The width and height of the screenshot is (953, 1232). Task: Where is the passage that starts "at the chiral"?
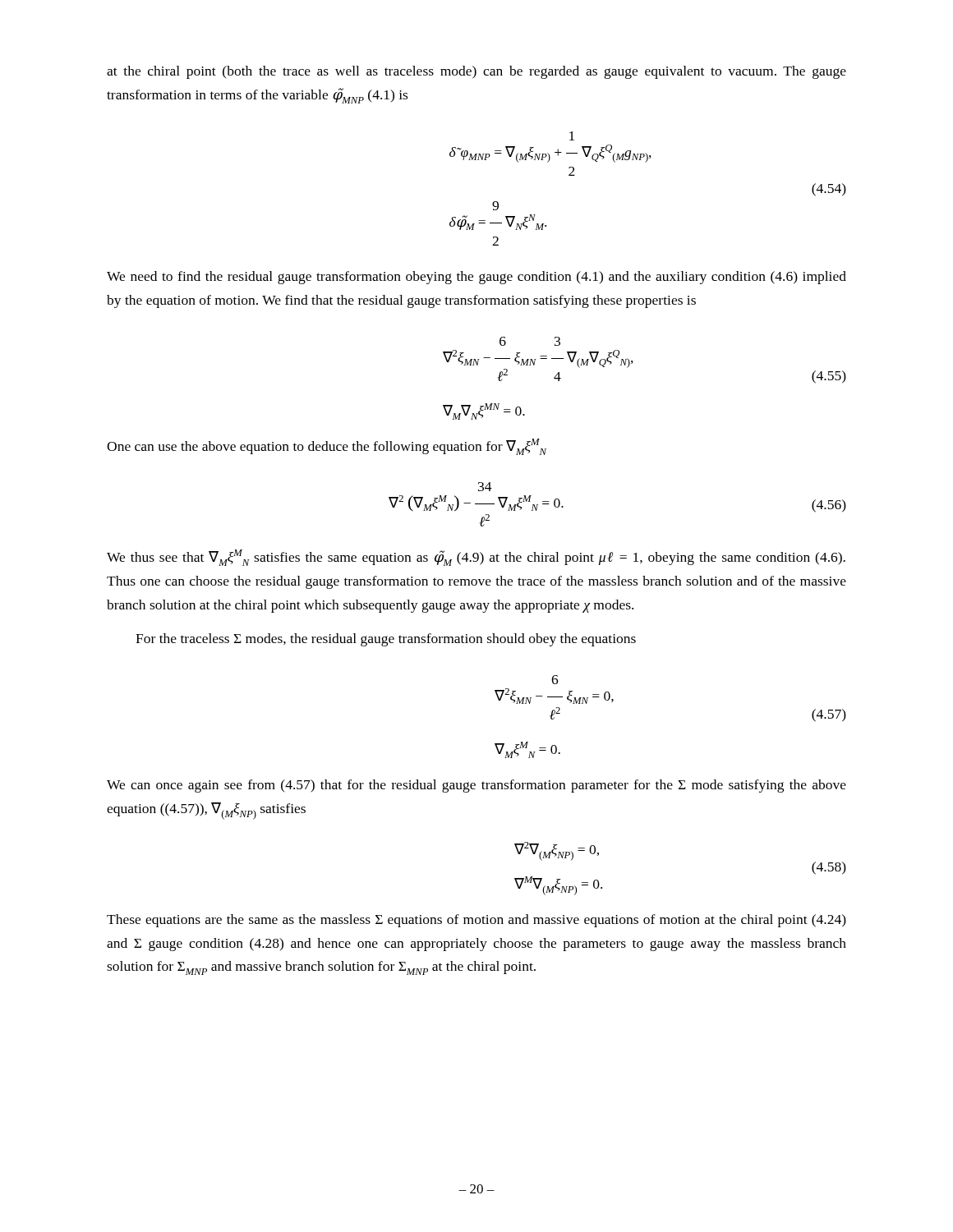(476, 83)
